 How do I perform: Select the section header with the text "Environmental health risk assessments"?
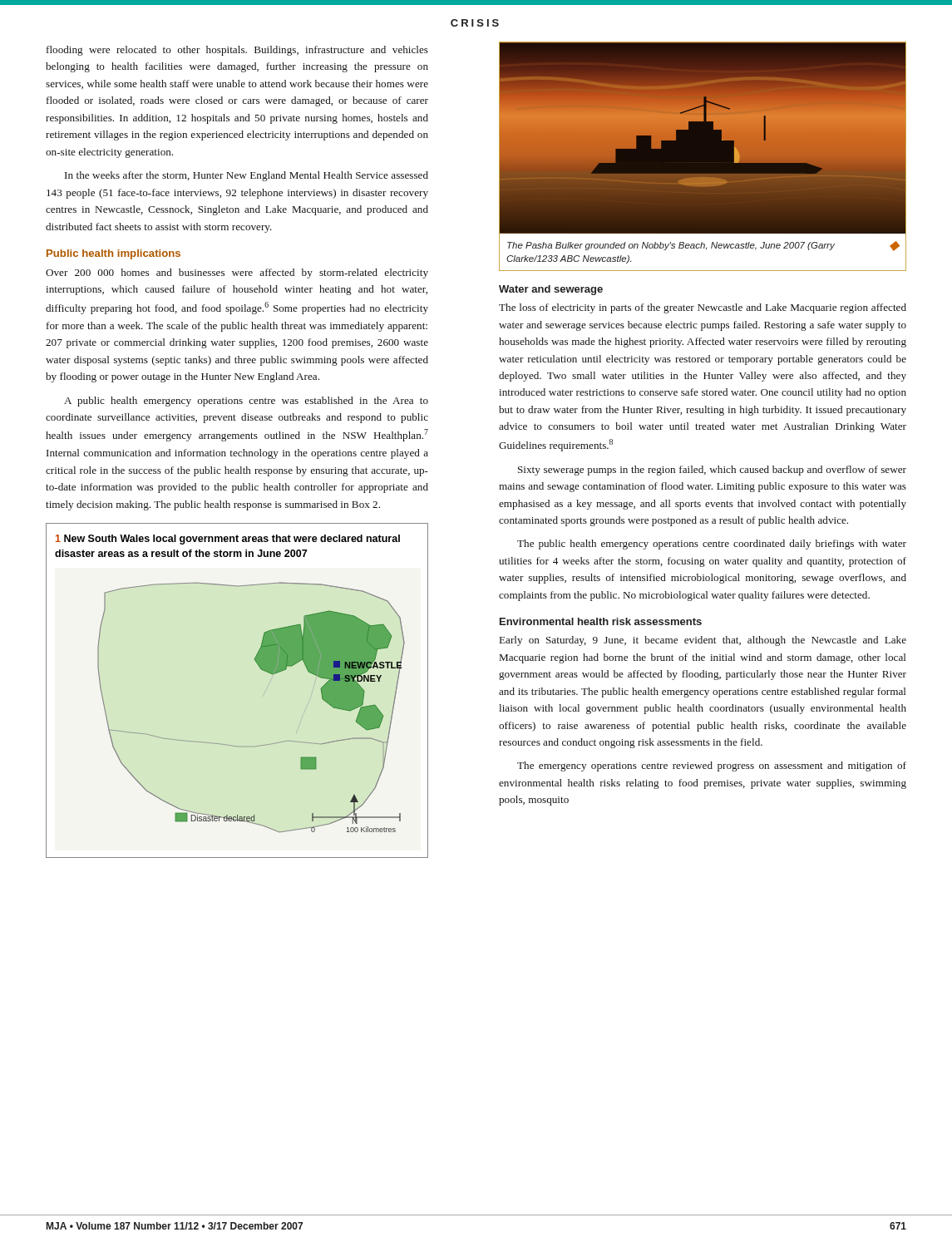[x=600, y=622]
